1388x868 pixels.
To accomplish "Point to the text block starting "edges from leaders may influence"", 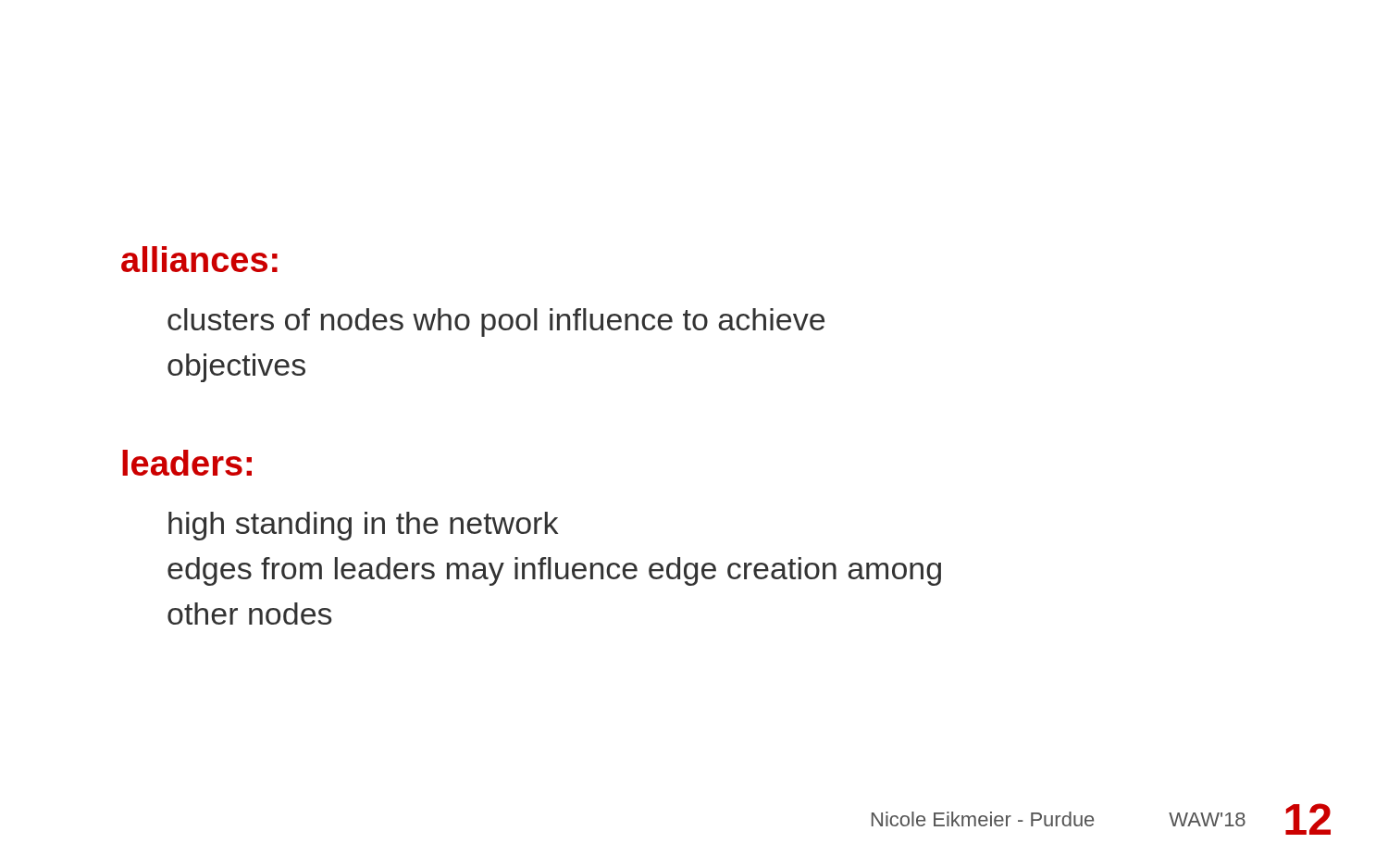I will pos(555,591).
